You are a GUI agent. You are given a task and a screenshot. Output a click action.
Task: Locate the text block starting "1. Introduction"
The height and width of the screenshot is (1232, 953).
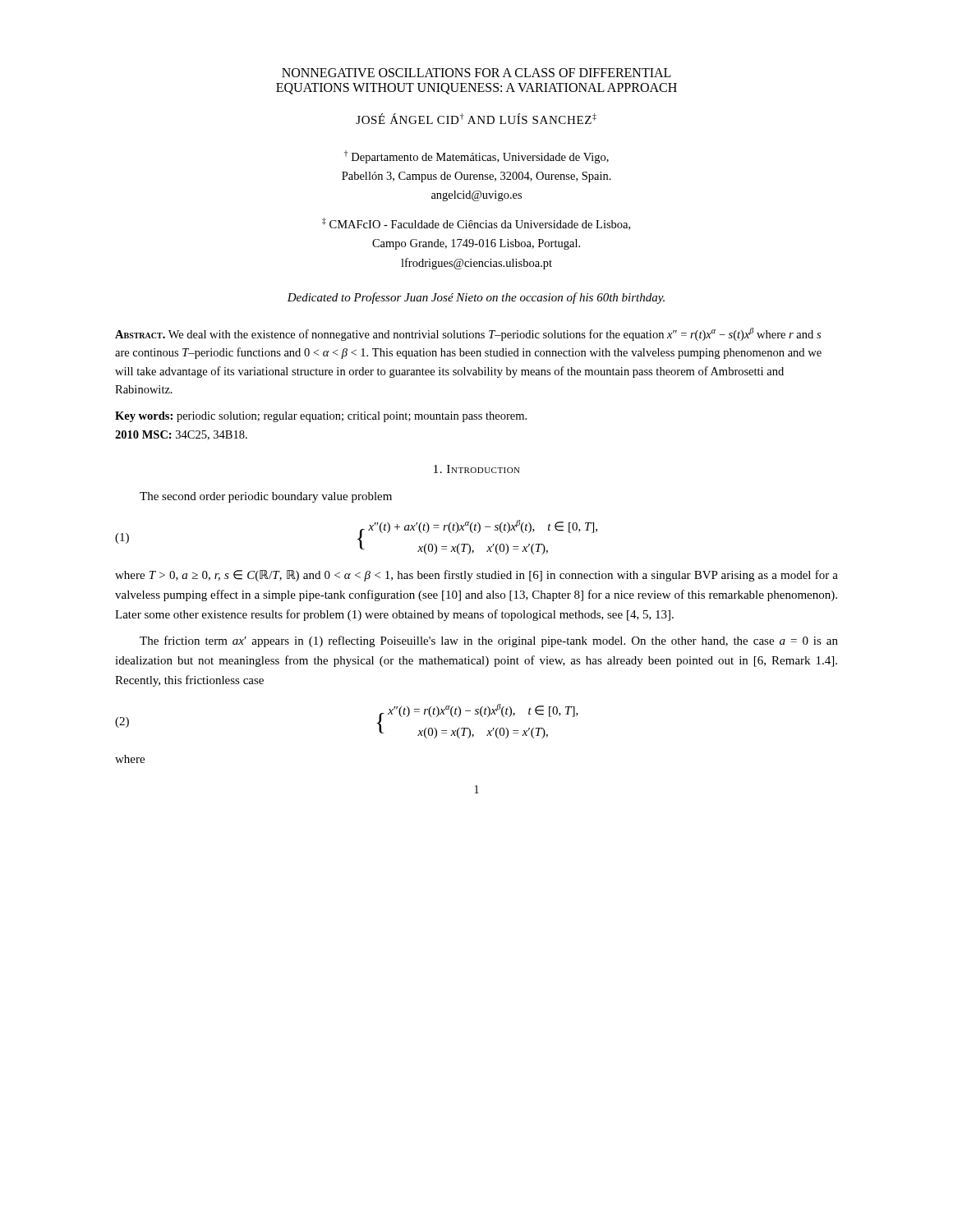click(476, 469)
